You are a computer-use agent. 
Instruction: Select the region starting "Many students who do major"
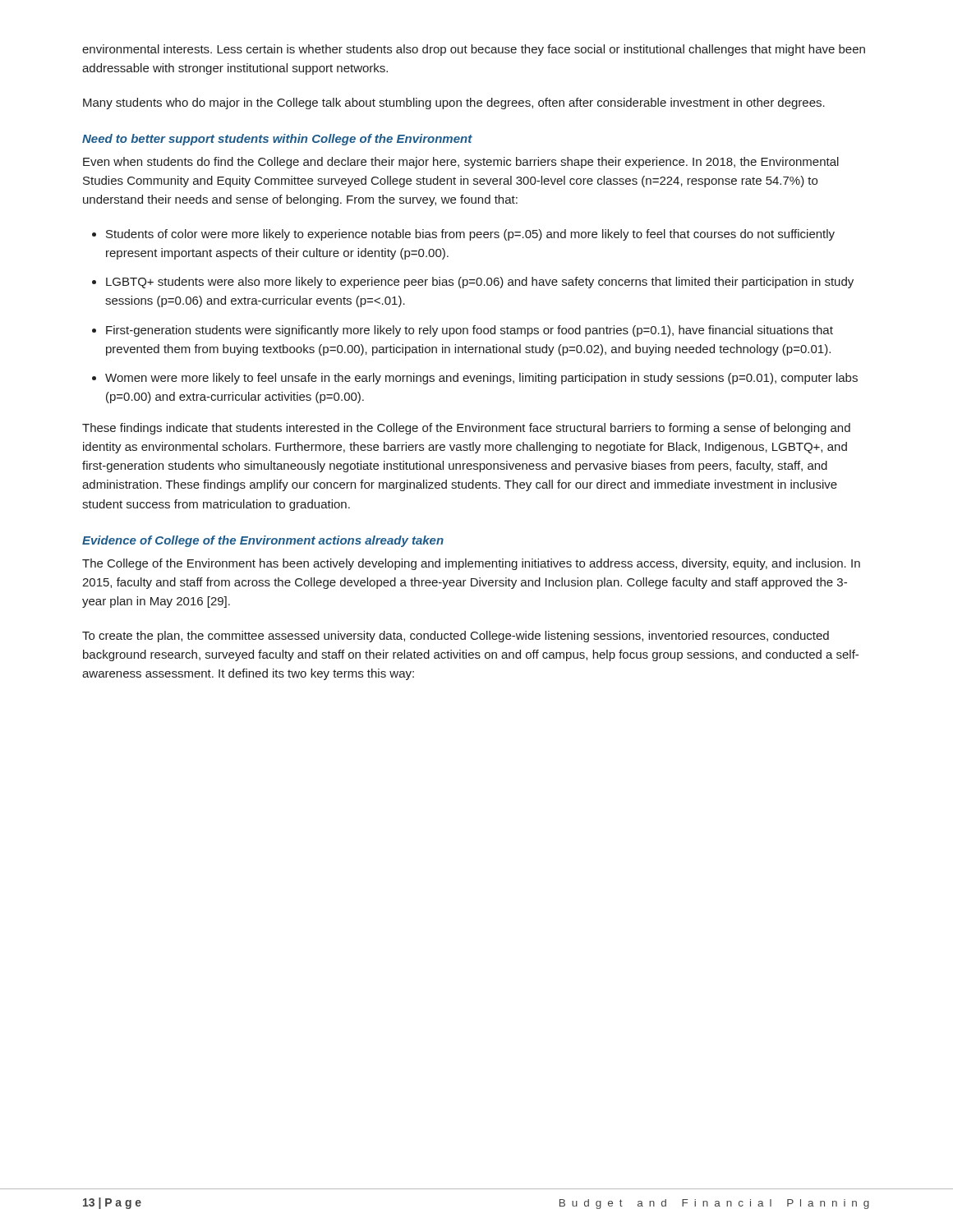click(454, 102)
